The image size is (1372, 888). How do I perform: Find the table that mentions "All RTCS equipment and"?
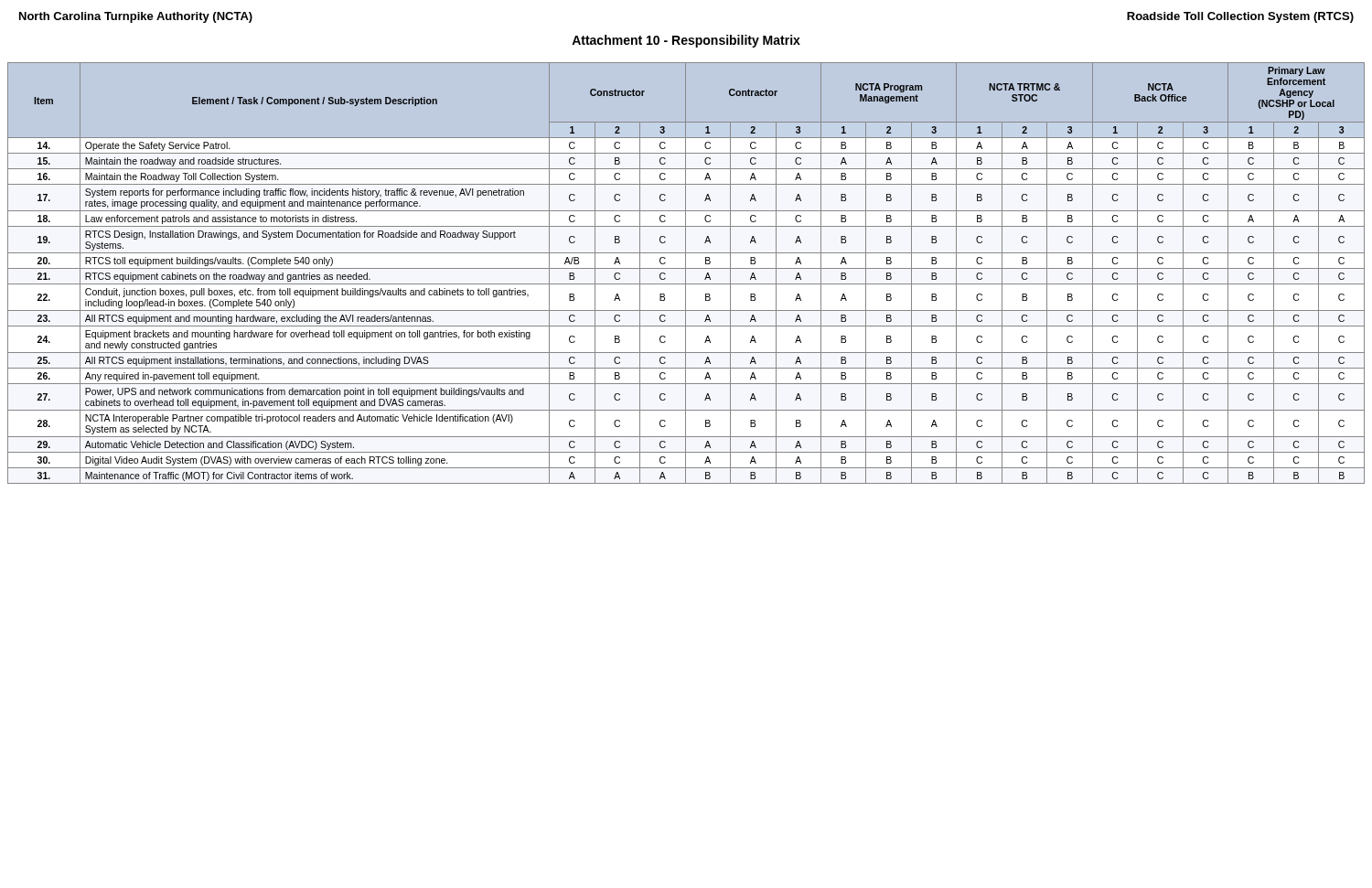tap(686, 473)
